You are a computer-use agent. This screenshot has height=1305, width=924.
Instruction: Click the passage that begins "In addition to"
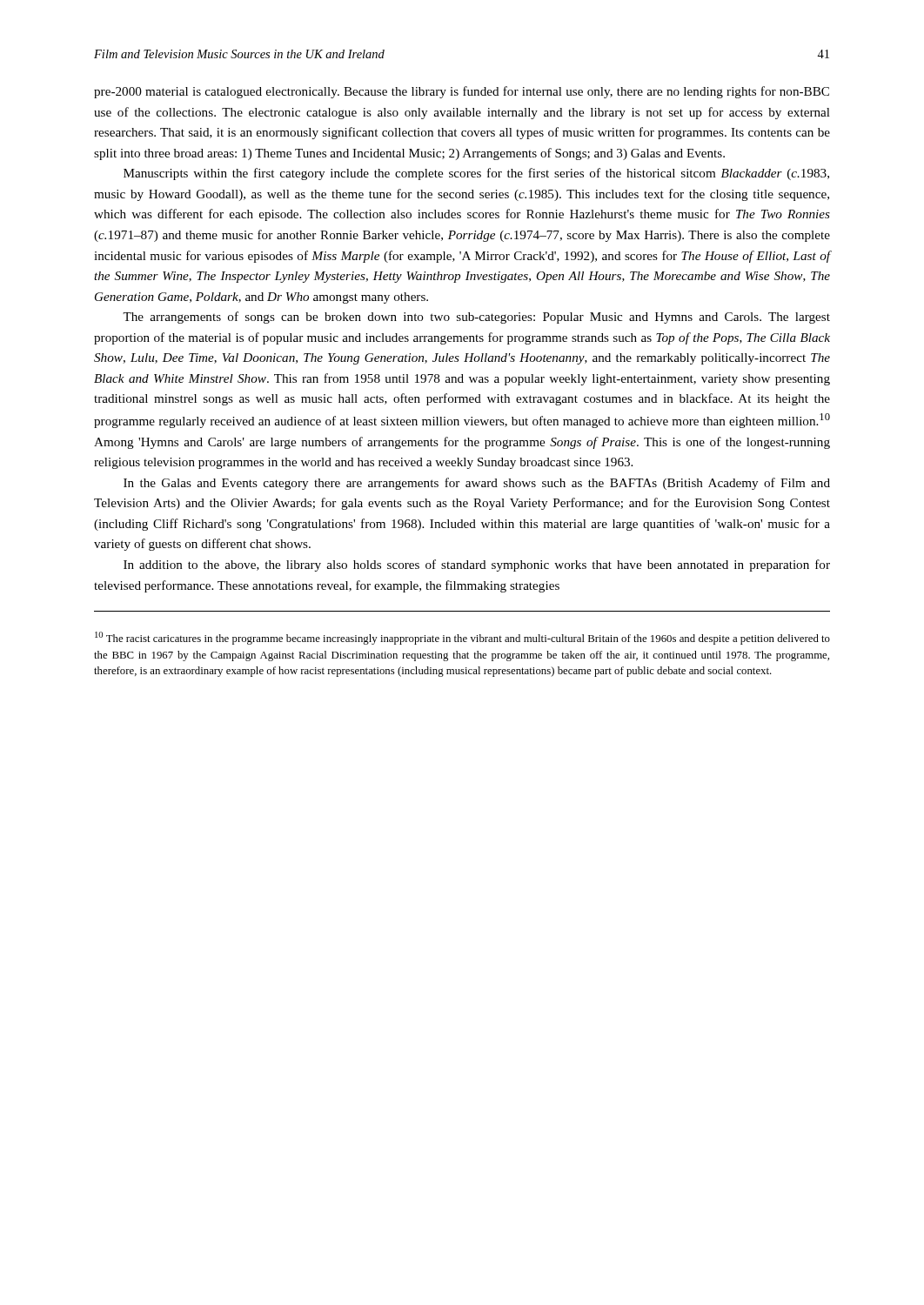coord(462,575)
